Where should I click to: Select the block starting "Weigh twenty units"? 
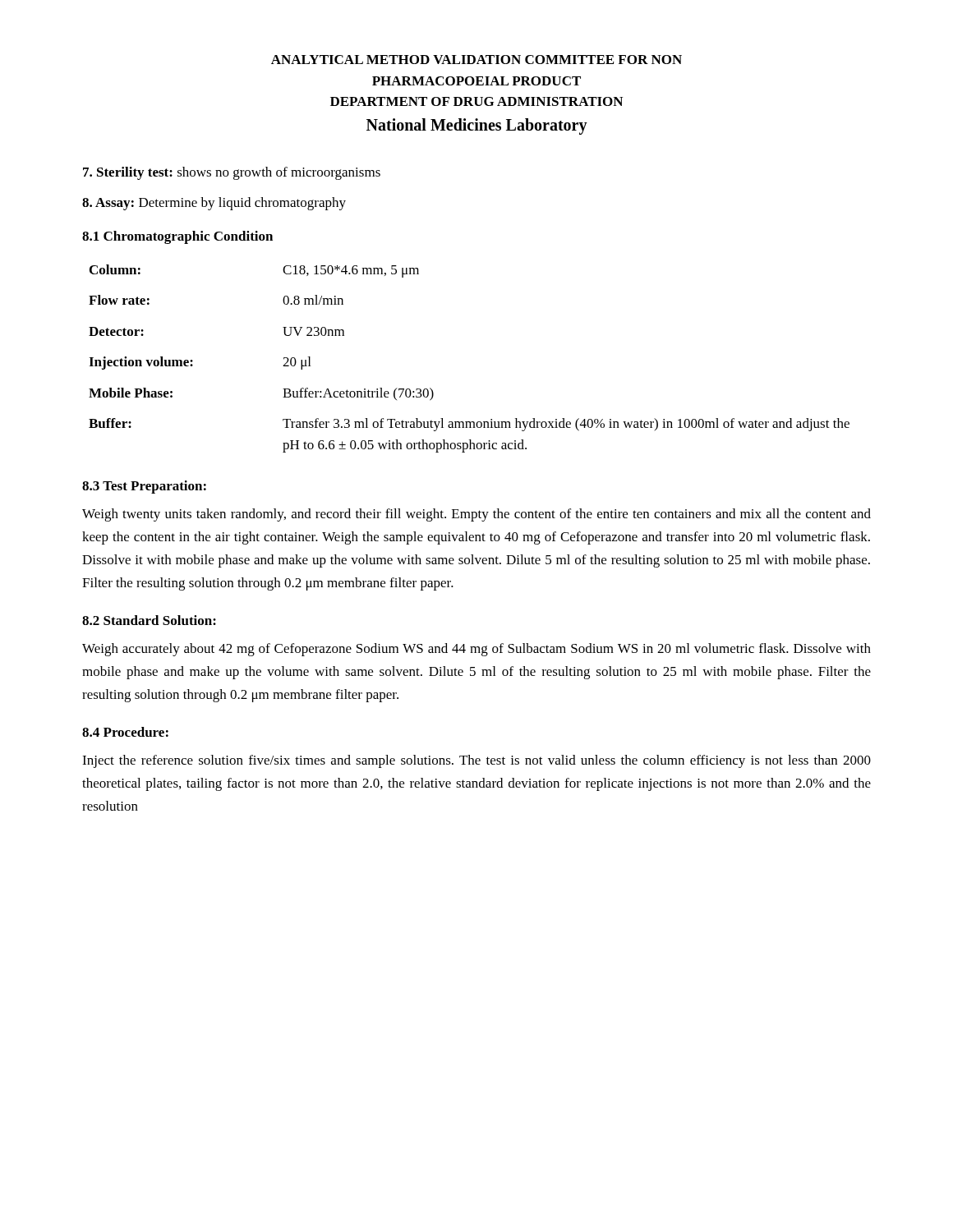click(476, 548)
